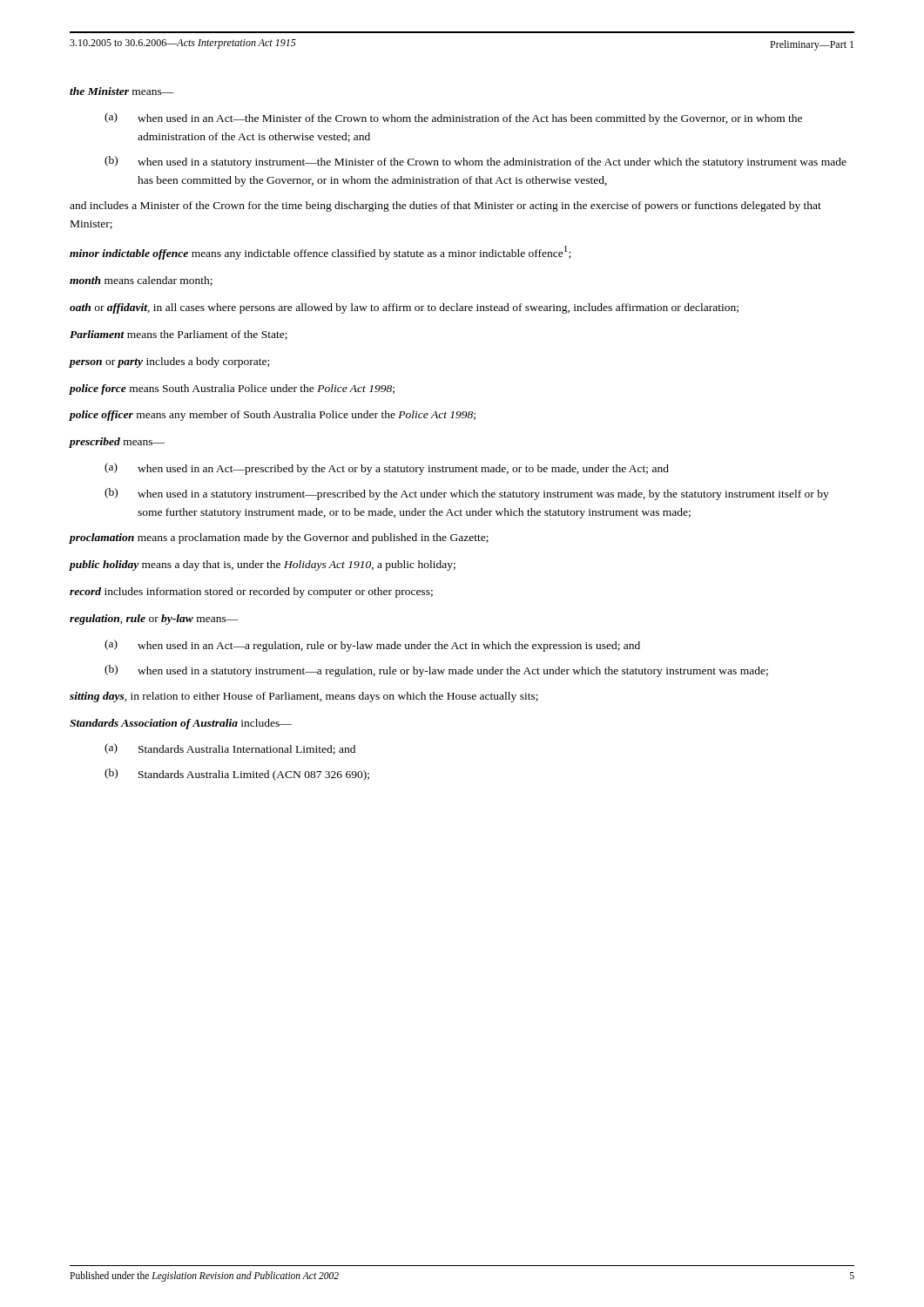The height and width of the screenshot is (1307, 924).
Task: Click on the passage starting "(a) Standards Australia"
Action: (230, 749)
